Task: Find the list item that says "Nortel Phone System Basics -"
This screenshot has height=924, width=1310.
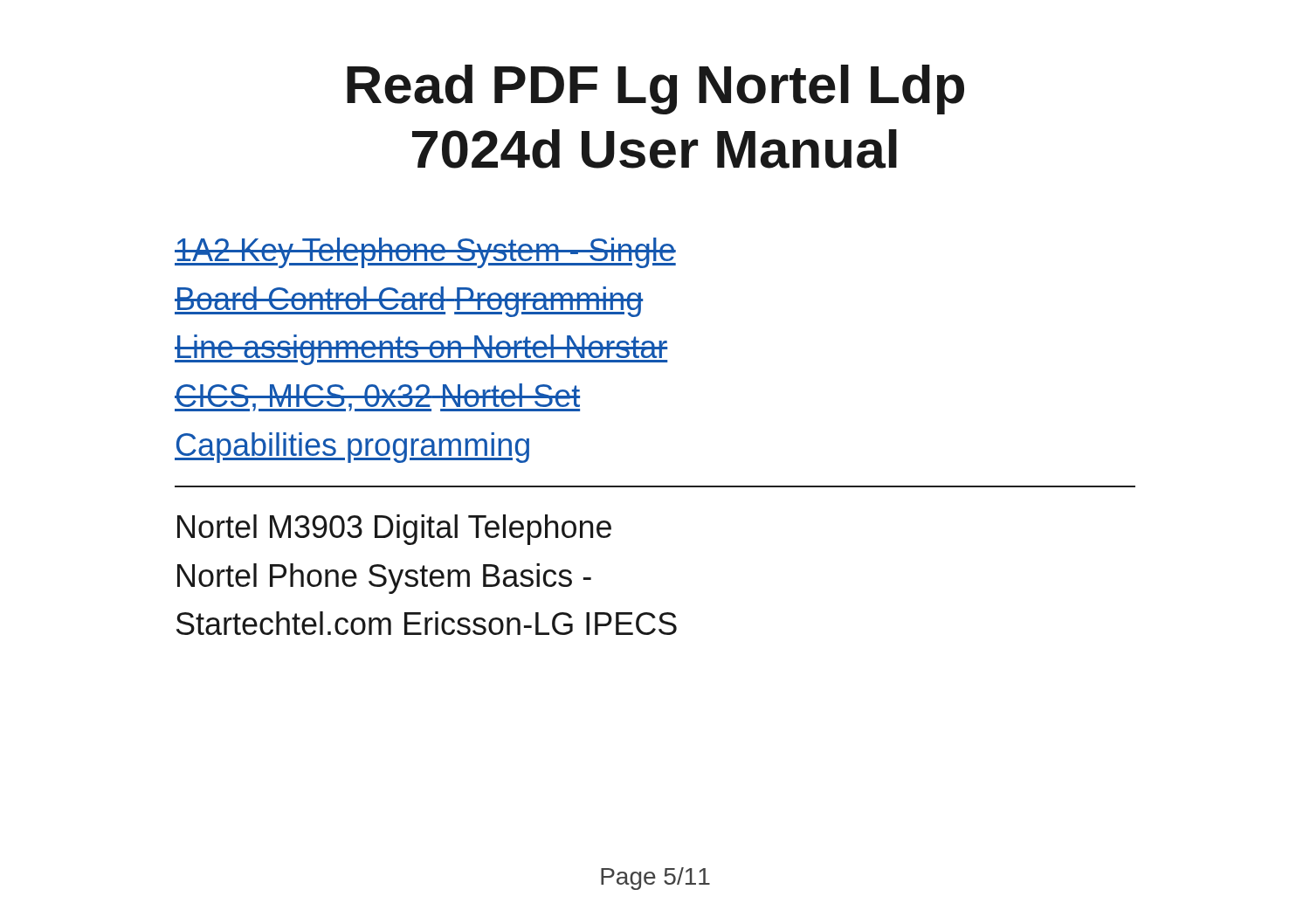Action: pos(655,600)
